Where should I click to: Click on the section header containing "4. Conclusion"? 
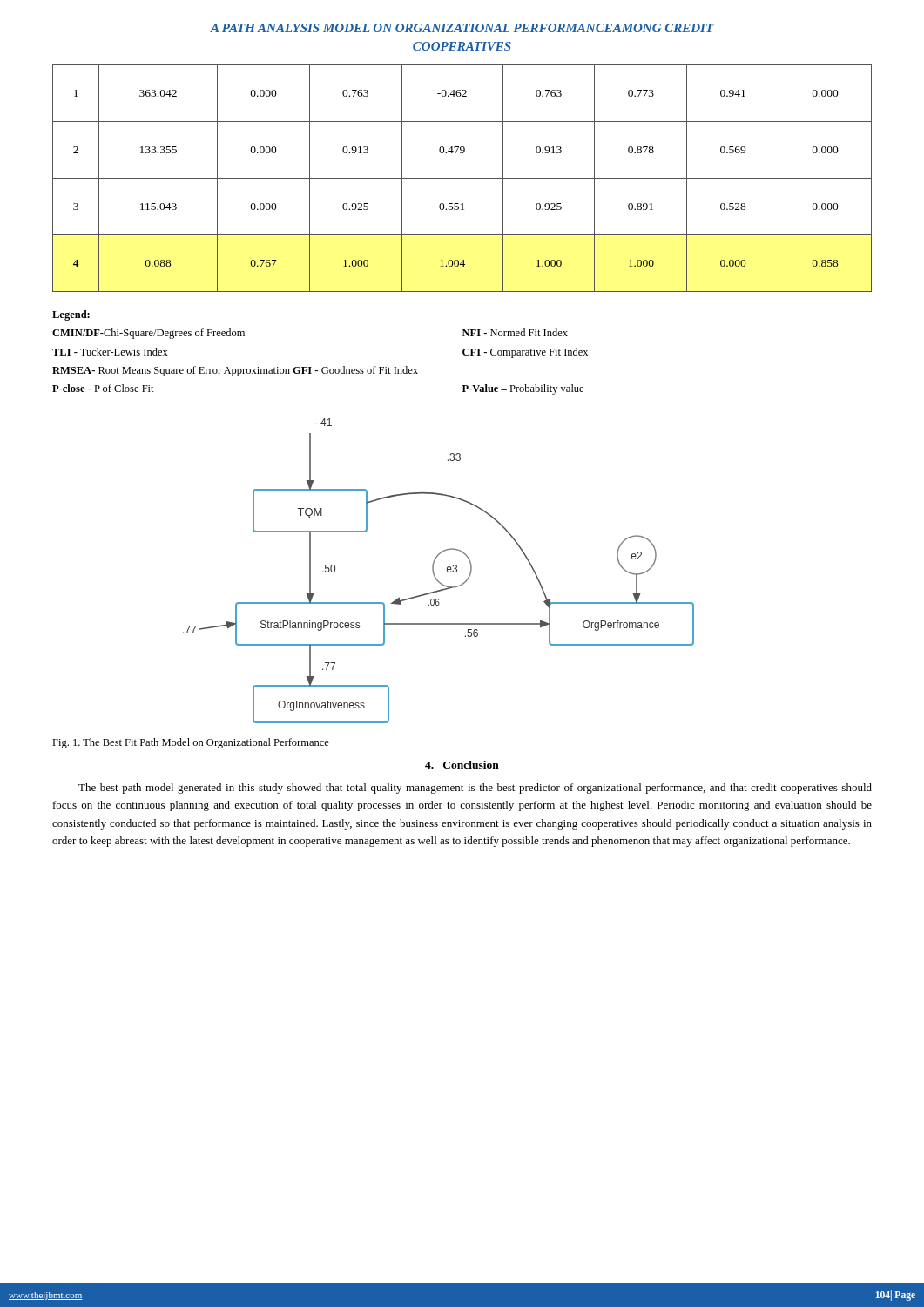point(462,765)
